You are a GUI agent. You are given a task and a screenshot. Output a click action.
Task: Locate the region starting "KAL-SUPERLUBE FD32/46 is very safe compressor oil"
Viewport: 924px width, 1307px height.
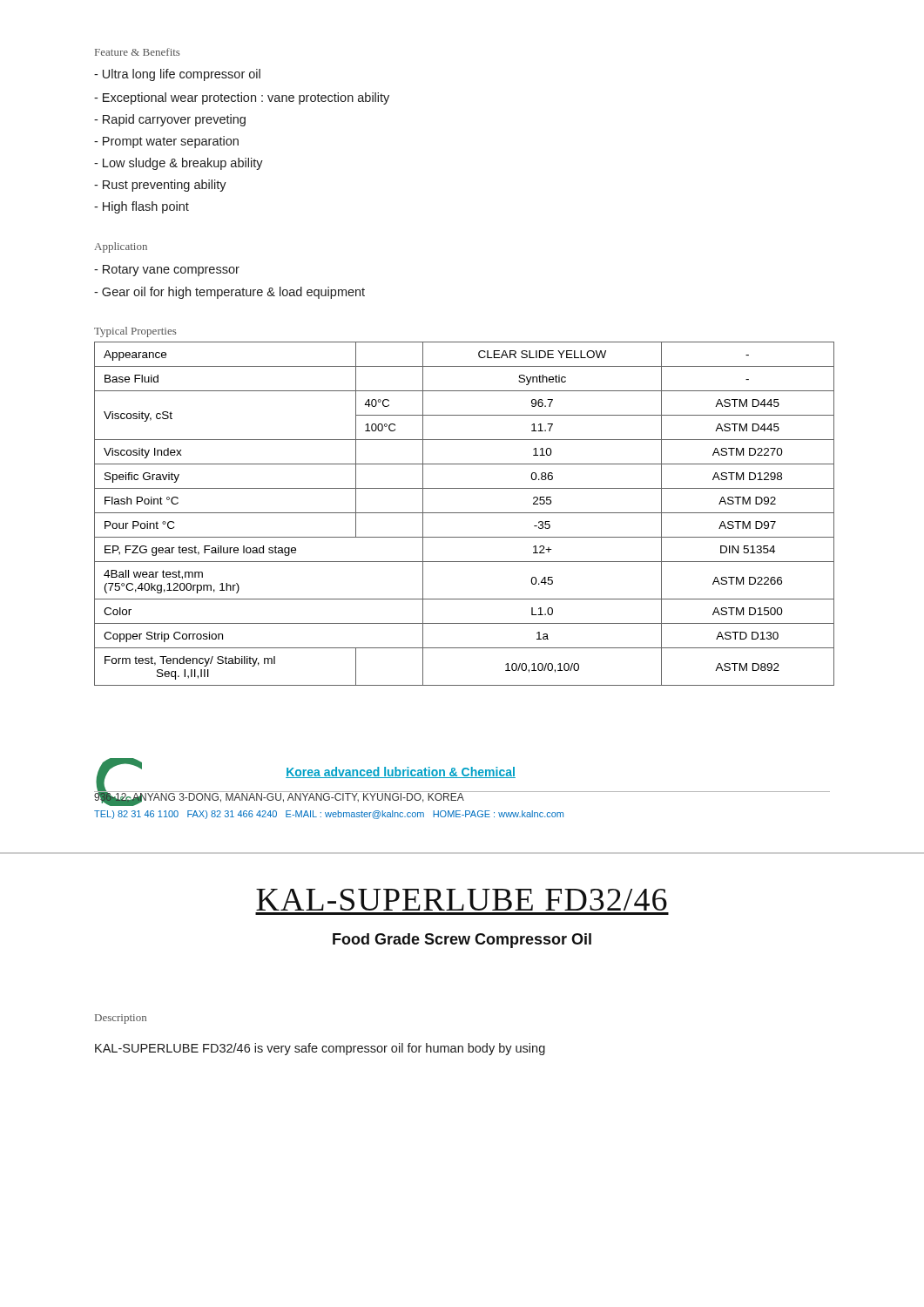coord(320,1048)
